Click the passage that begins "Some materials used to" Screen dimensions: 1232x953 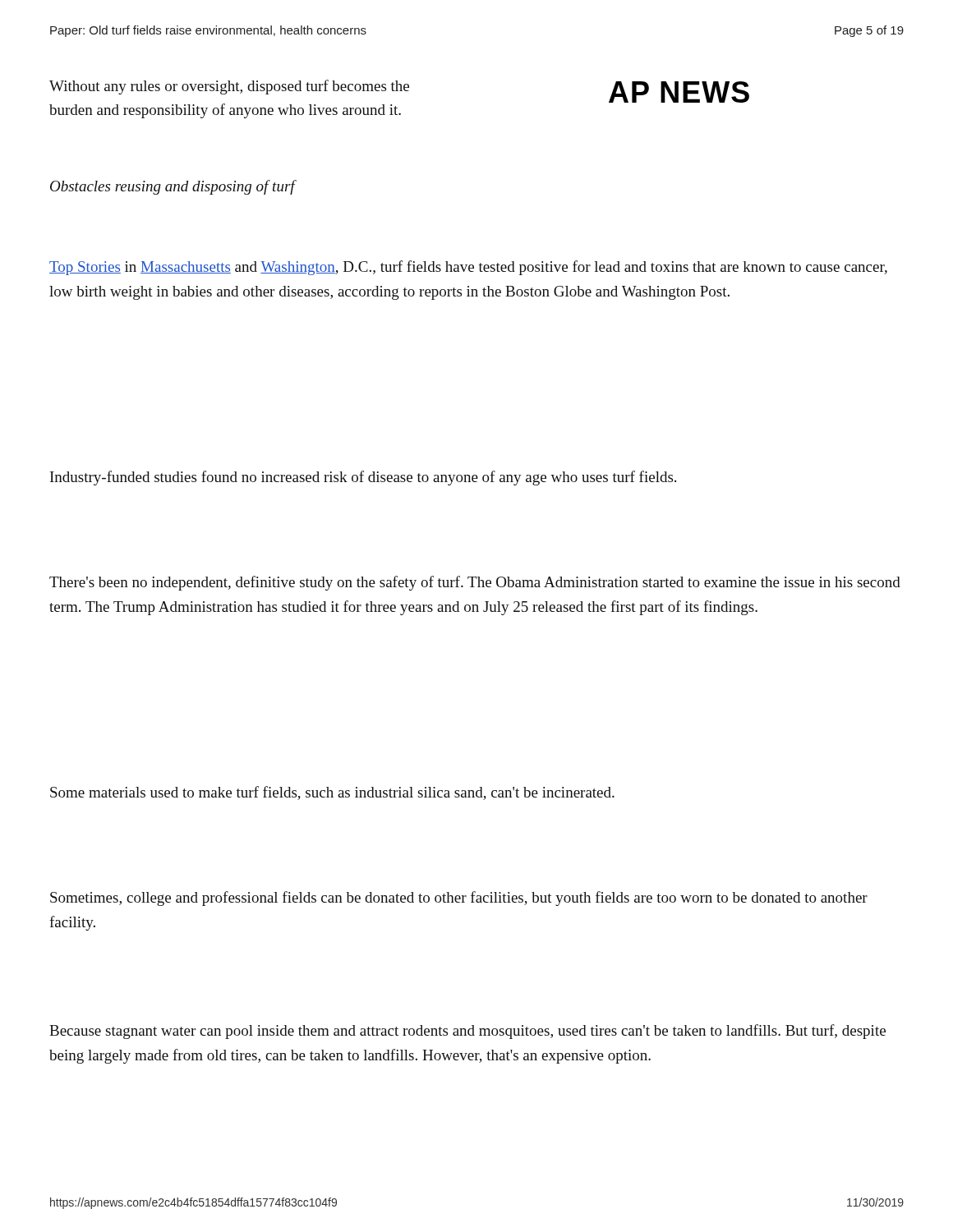(x=332, y=792)
